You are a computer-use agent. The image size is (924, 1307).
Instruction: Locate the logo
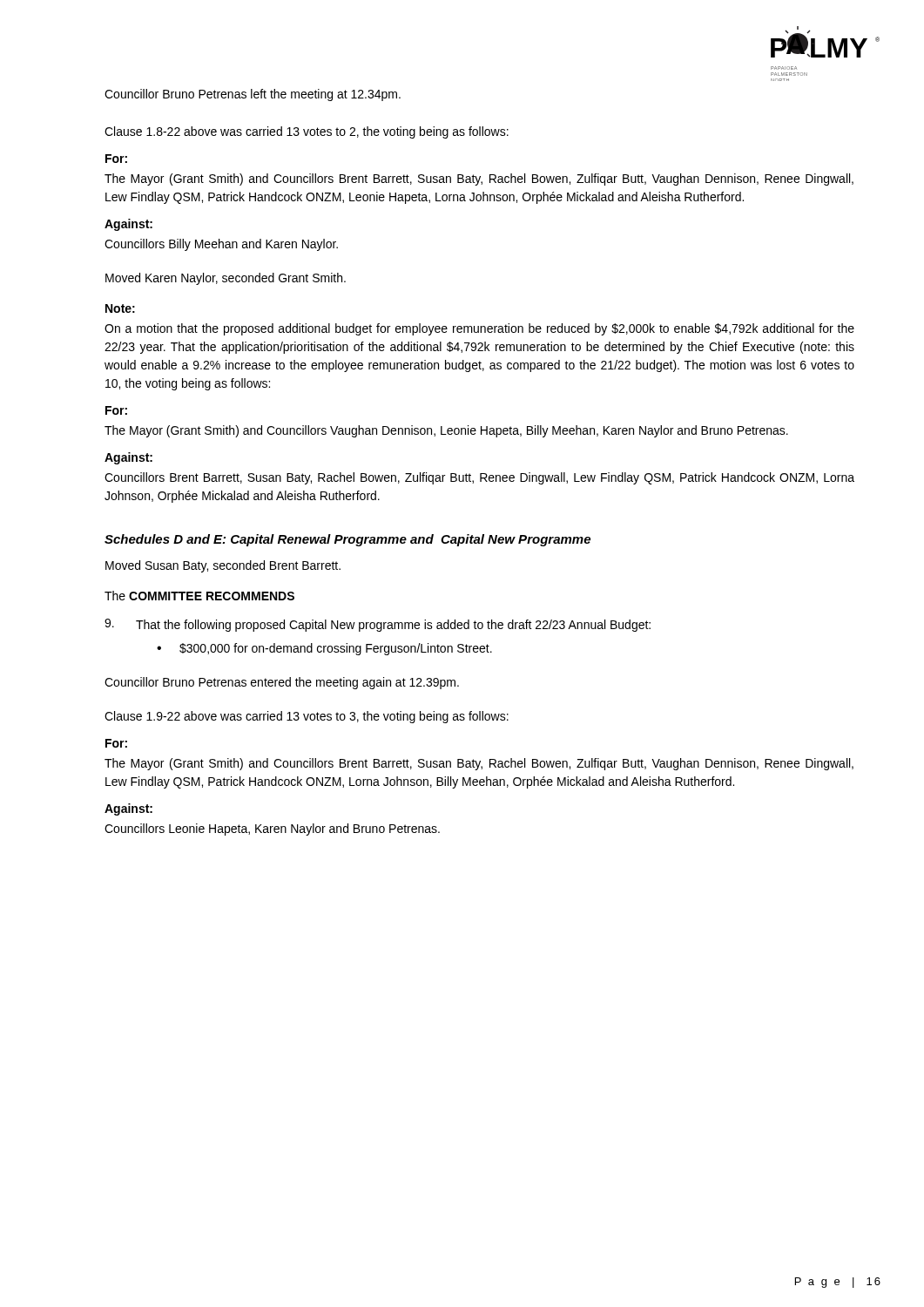click(826, 53)
